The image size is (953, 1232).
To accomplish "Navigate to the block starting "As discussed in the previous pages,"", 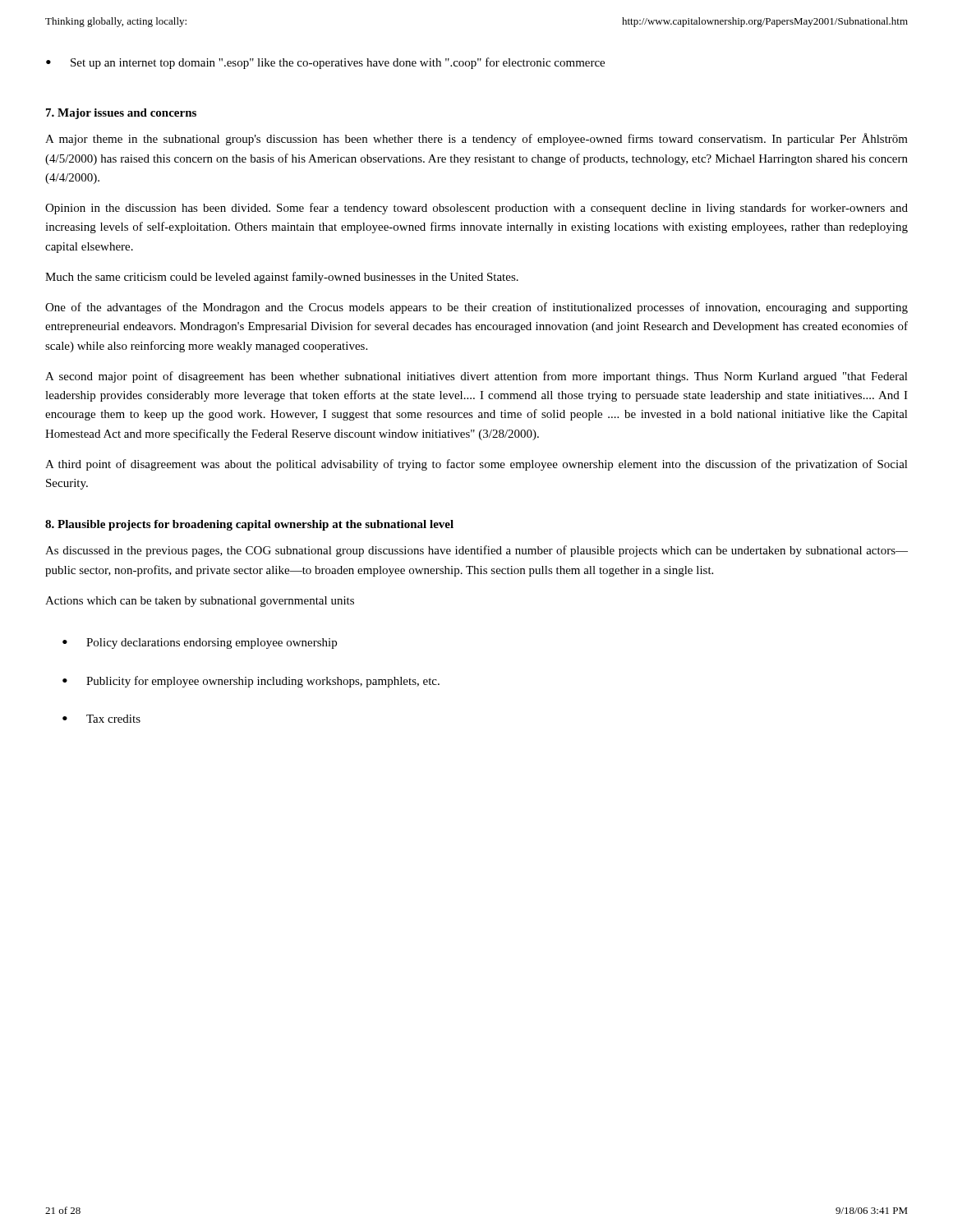I will click(476, 560).
